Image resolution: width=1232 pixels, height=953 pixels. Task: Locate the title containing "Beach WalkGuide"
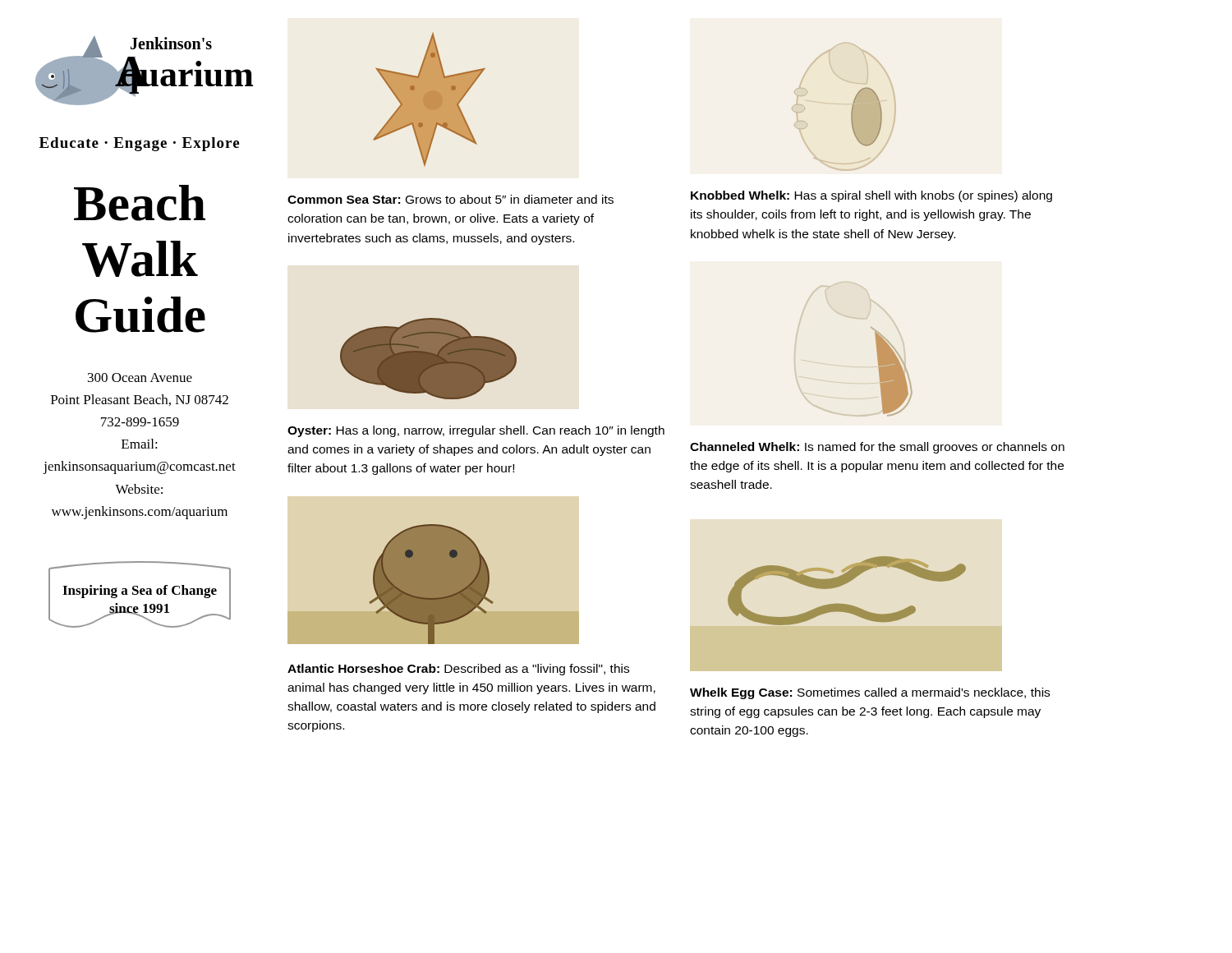point(140,259)
